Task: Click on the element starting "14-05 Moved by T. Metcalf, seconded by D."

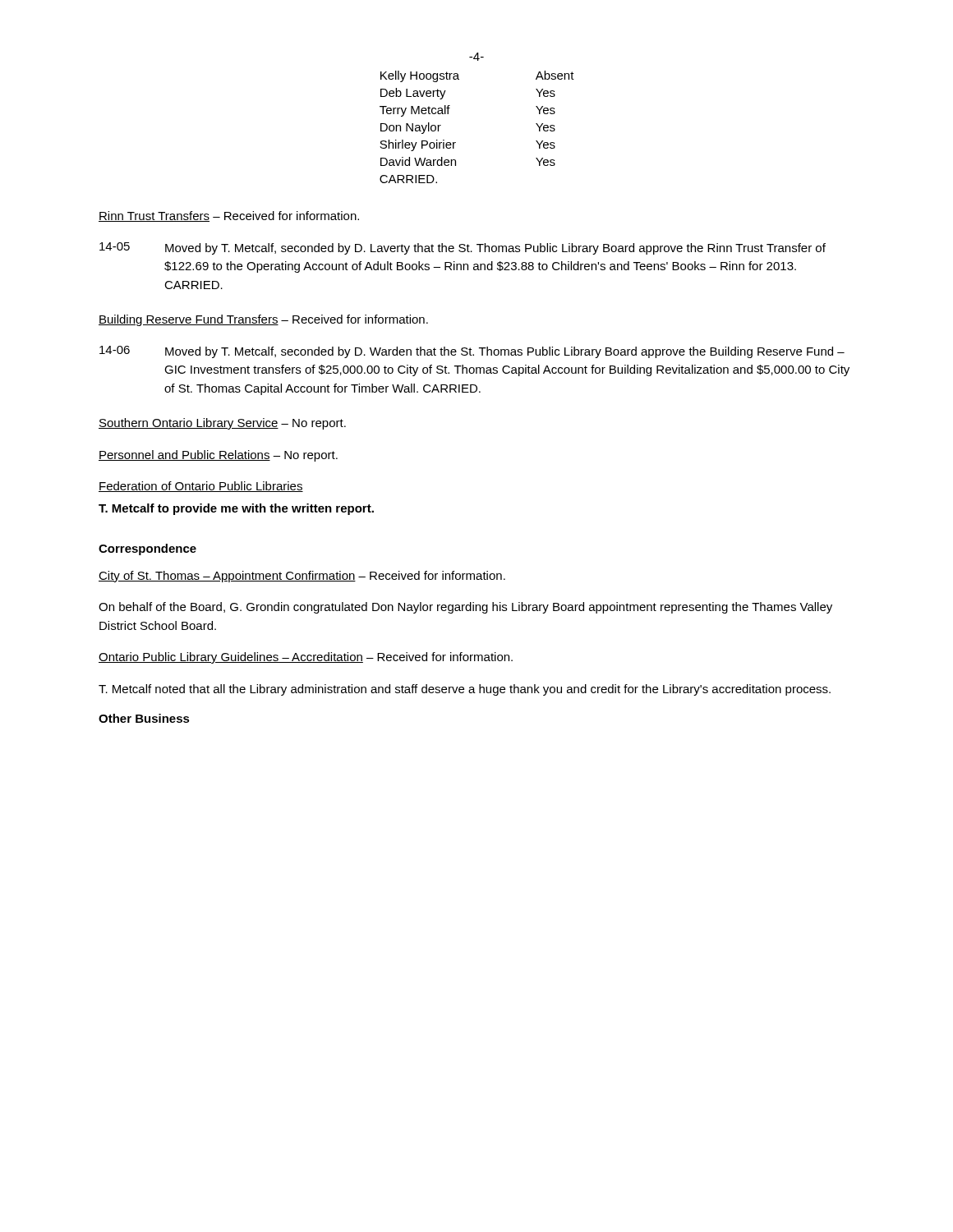Action: tap(476, 266)
